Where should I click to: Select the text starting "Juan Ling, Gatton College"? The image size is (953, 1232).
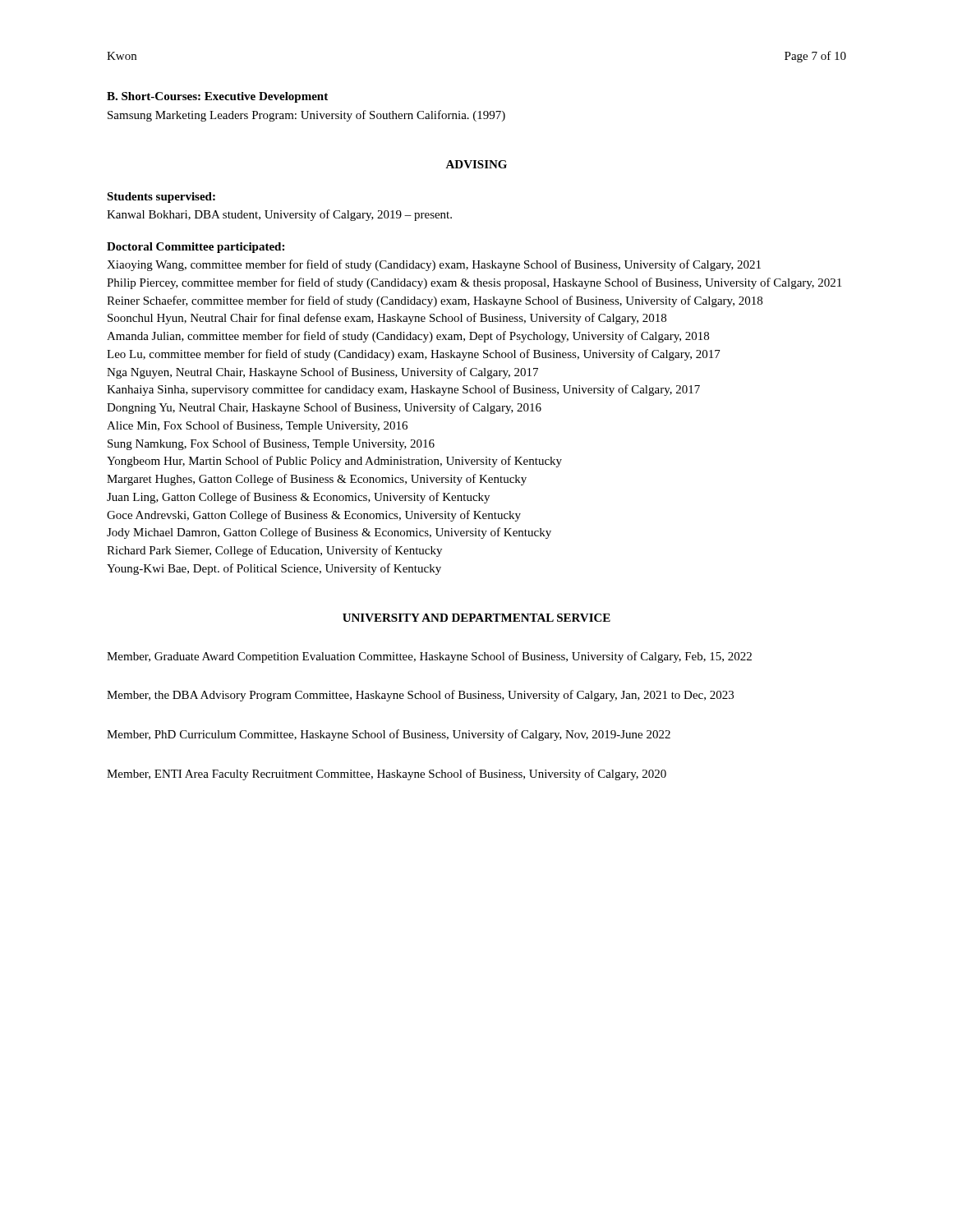click(x=298, y=497)
